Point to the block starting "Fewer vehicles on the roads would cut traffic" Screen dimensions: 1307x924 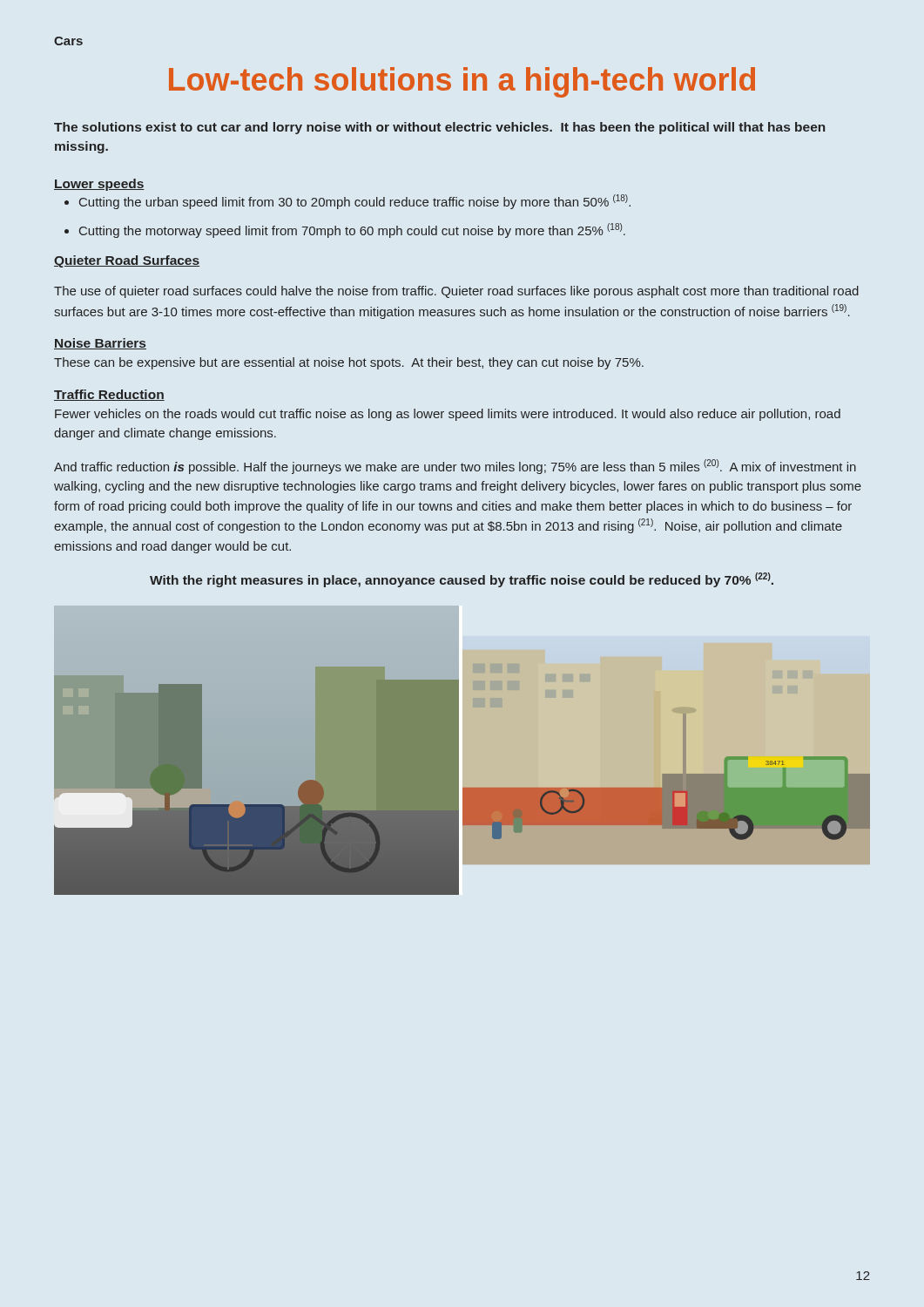[462, 424]
